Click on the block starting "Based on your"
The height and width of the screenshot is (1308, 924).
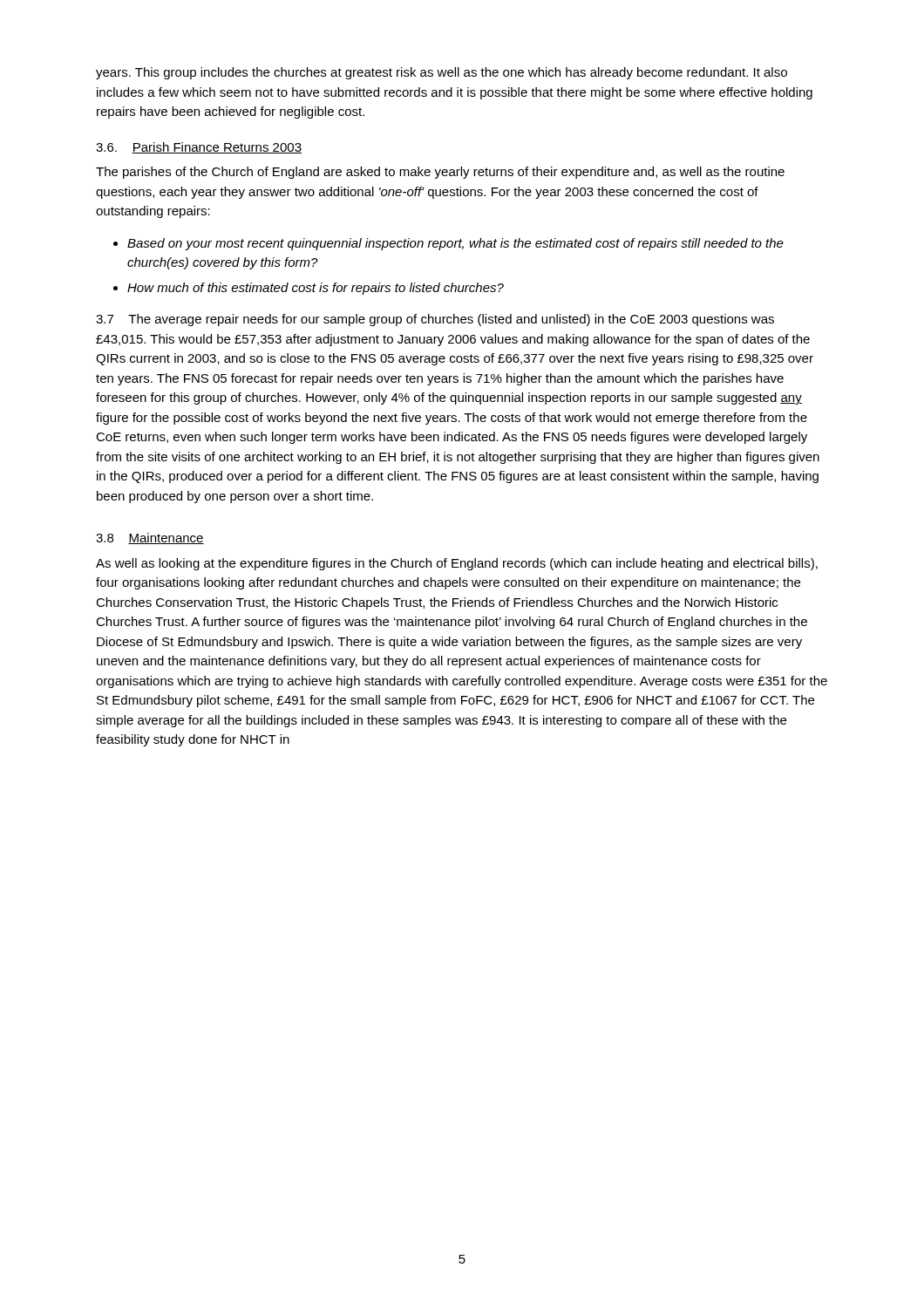click(x=455, y=252)
